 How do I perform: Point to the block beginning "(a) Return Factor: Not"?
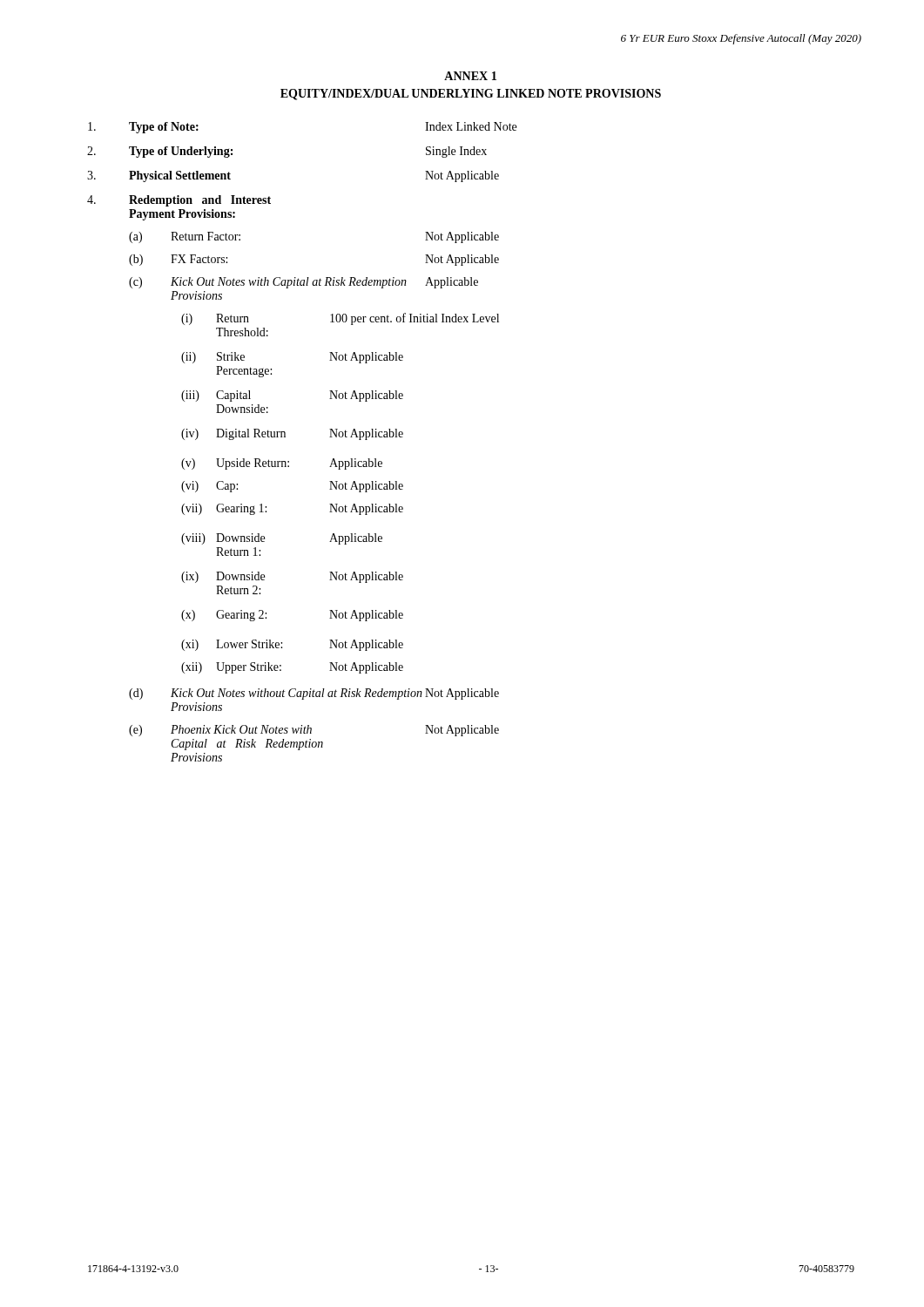coord(210,237)
